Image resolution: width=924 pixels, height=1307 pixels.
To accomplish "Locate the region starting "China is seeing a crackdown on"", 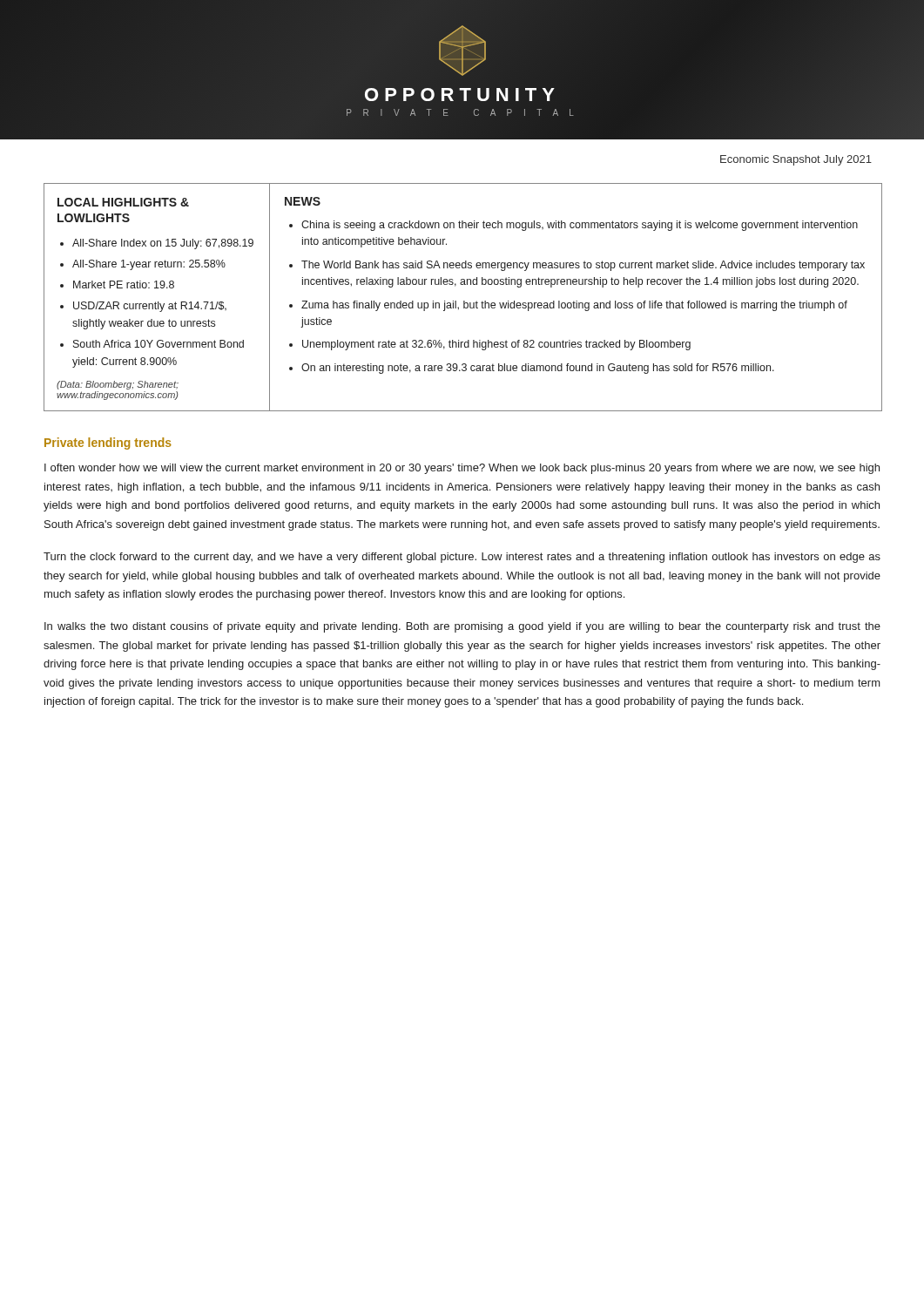I will coord(580,233).
